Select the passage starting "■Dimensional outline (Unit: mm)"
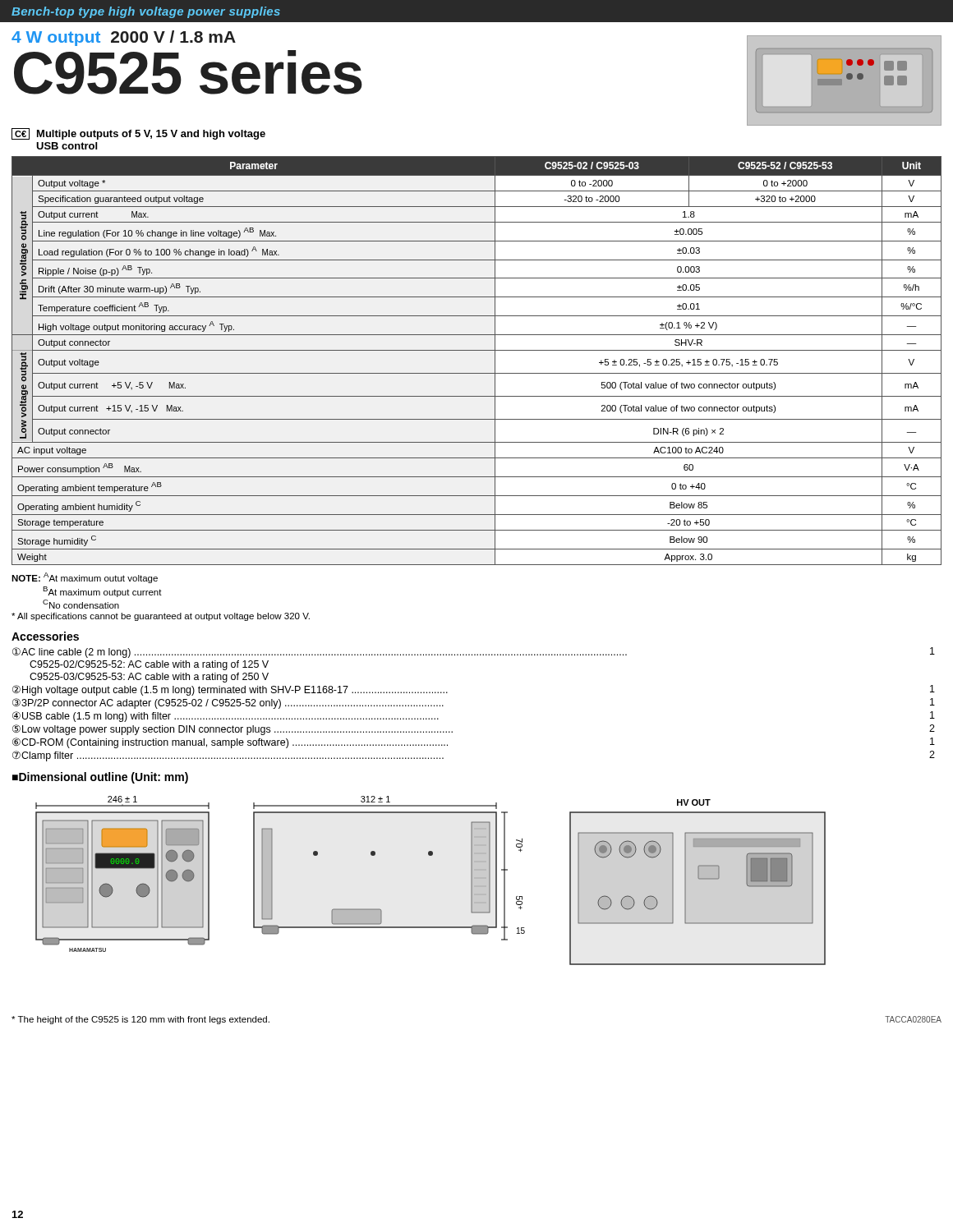The image size is (953, 1232). click(x=100, y=777)
